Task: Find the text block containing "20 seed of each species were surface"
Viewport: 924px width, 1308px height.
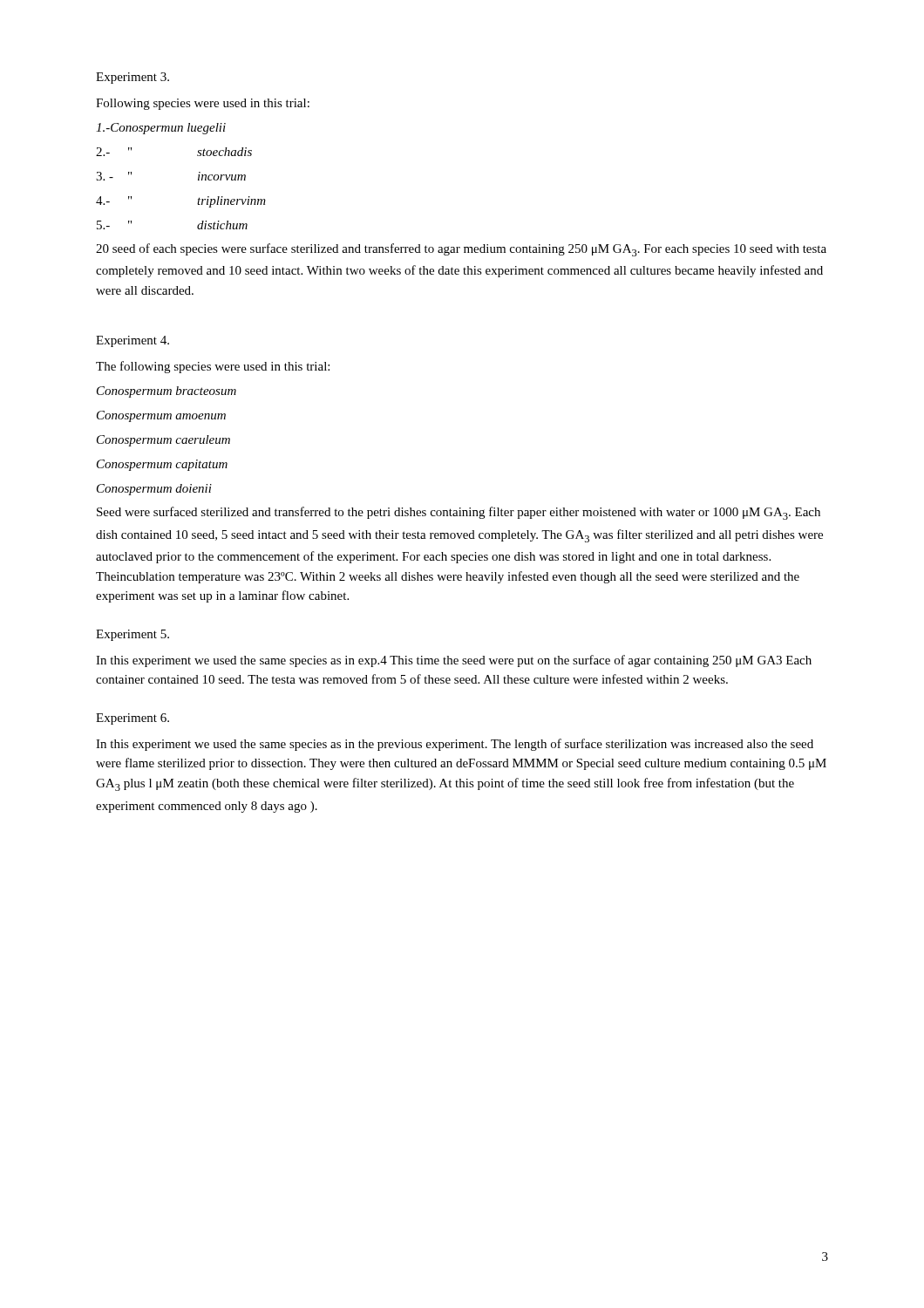Action: click(x=462, y=269)
